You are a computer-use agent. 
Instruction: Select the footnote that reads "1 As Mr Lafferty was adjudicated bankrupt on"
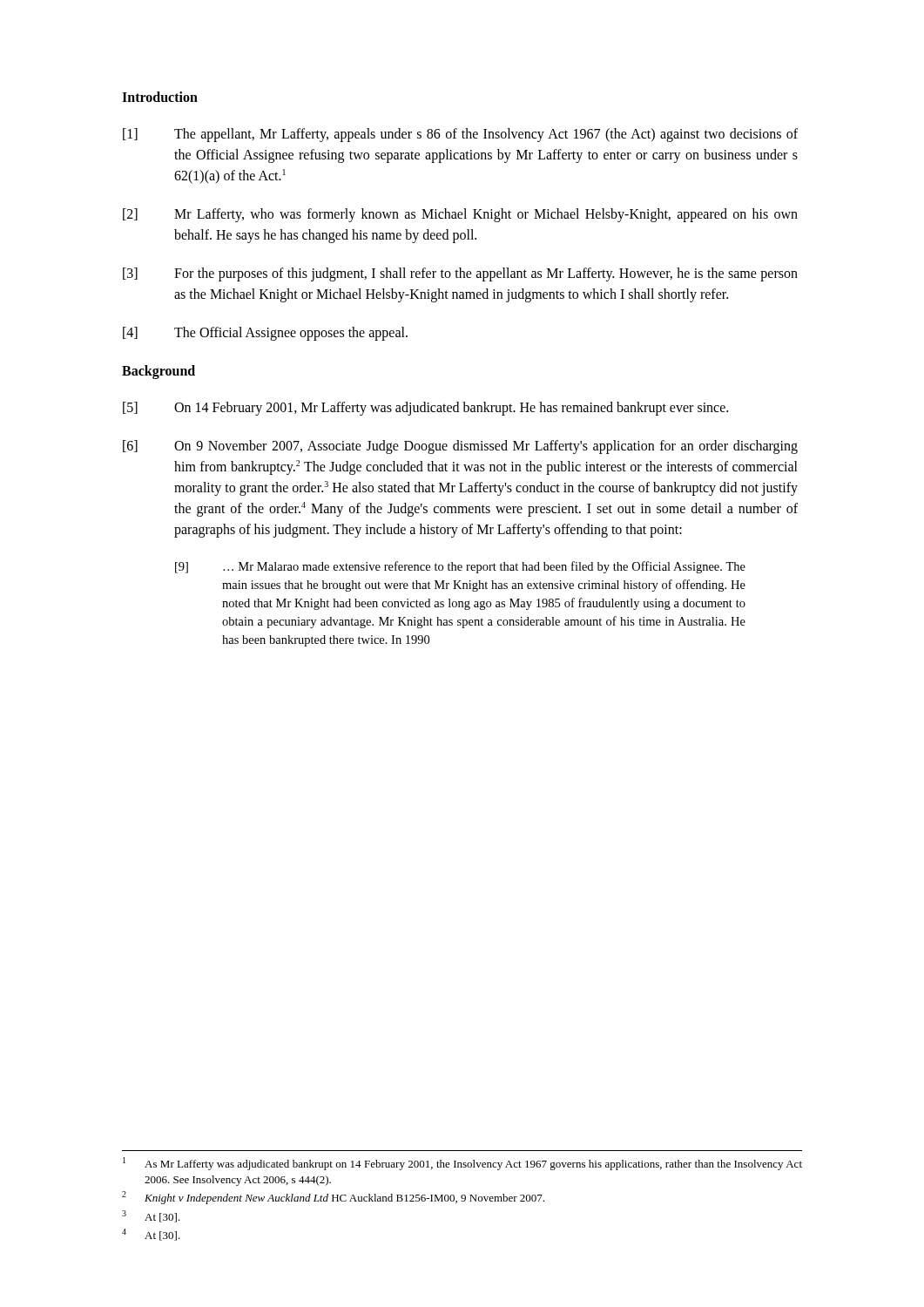pyautogui.click(x=462, y=1172)
